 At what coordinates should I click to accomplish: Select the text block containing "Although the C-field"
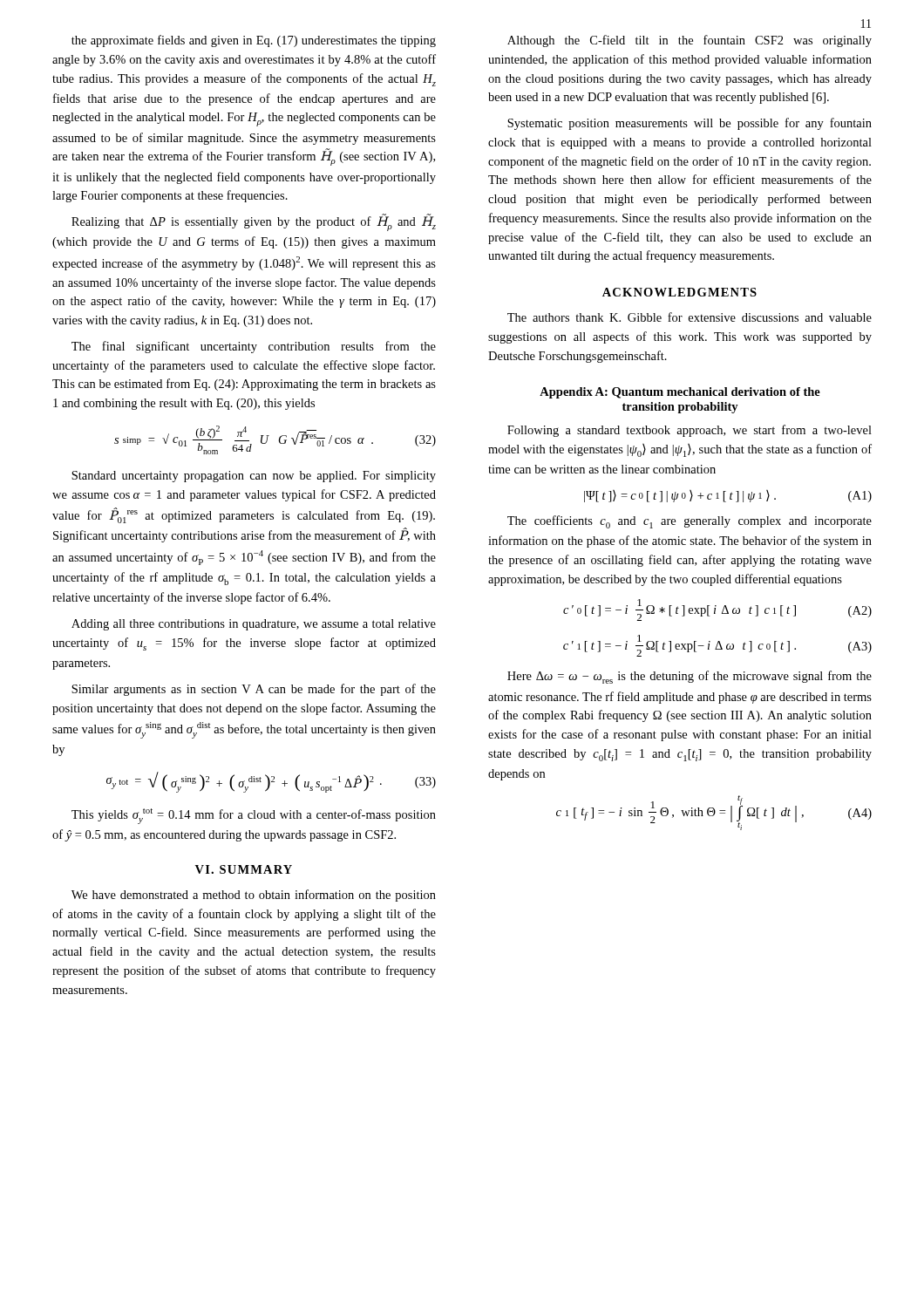coord(680,69)
